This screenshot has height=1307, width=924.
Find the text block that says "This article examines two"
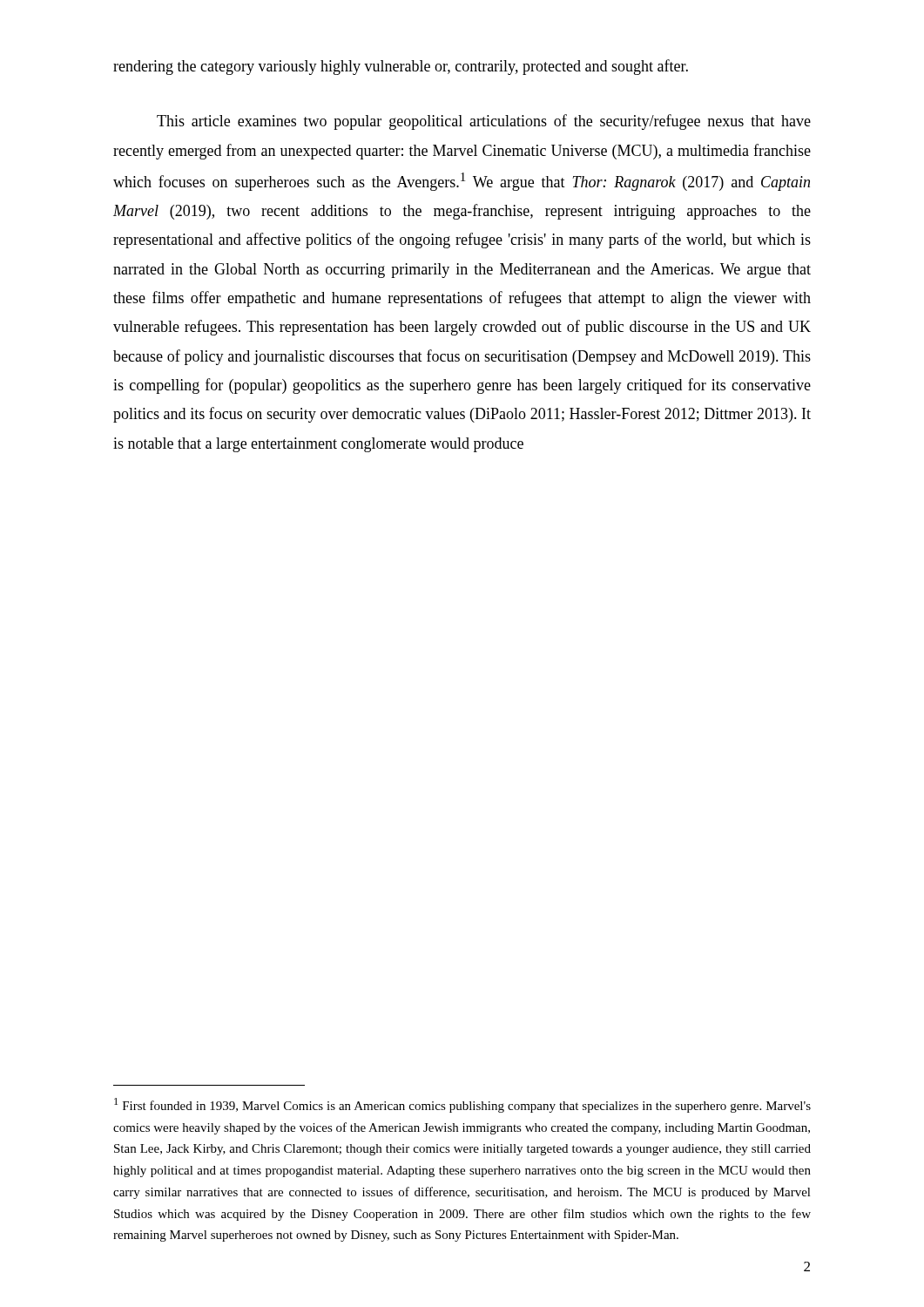coord(462,282)
